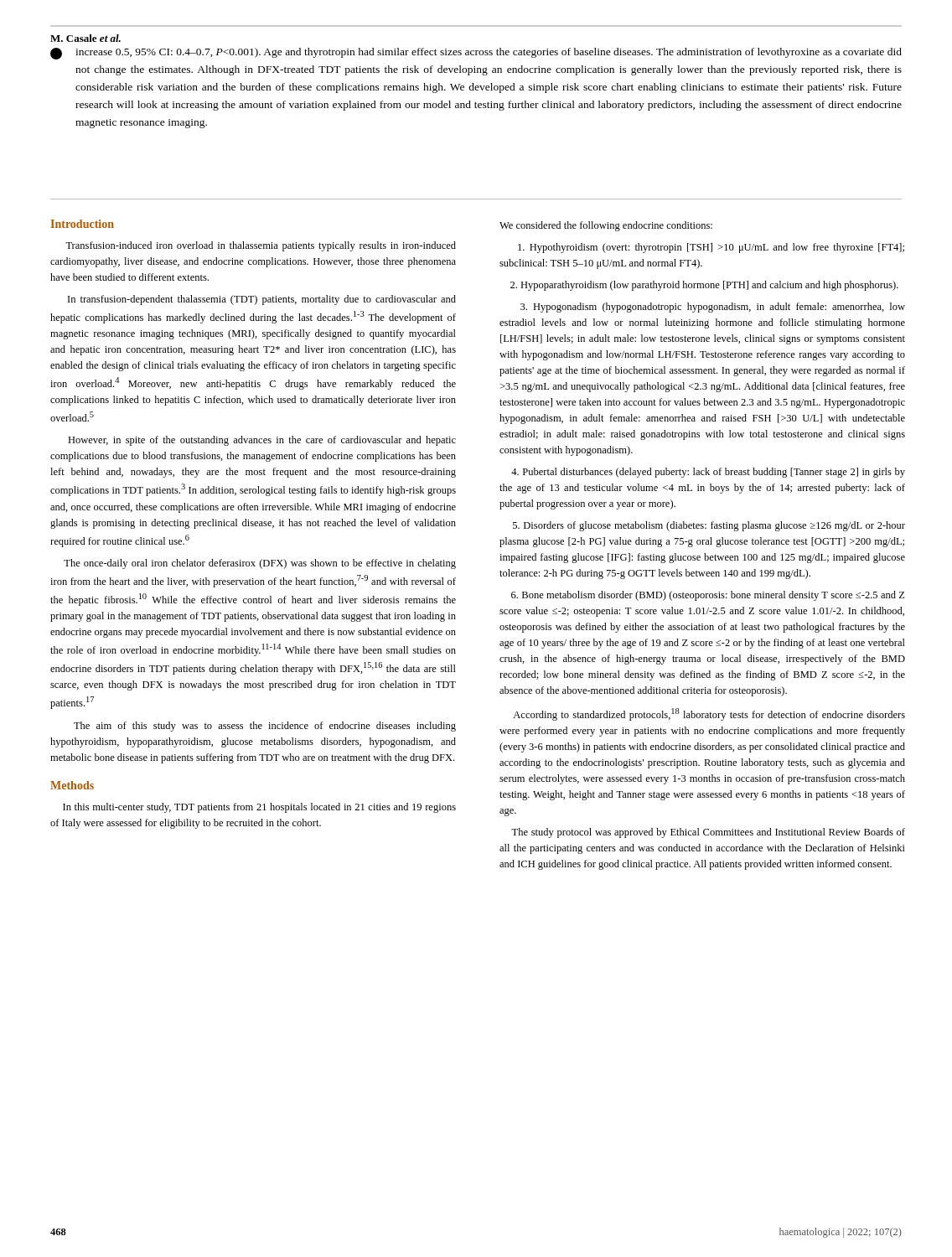Select the text block starting "increase 0.5, 95% CI: 0.4–0.7,"
The image size is (952, 1257).
pyautogui.click(x=489, y=87)
